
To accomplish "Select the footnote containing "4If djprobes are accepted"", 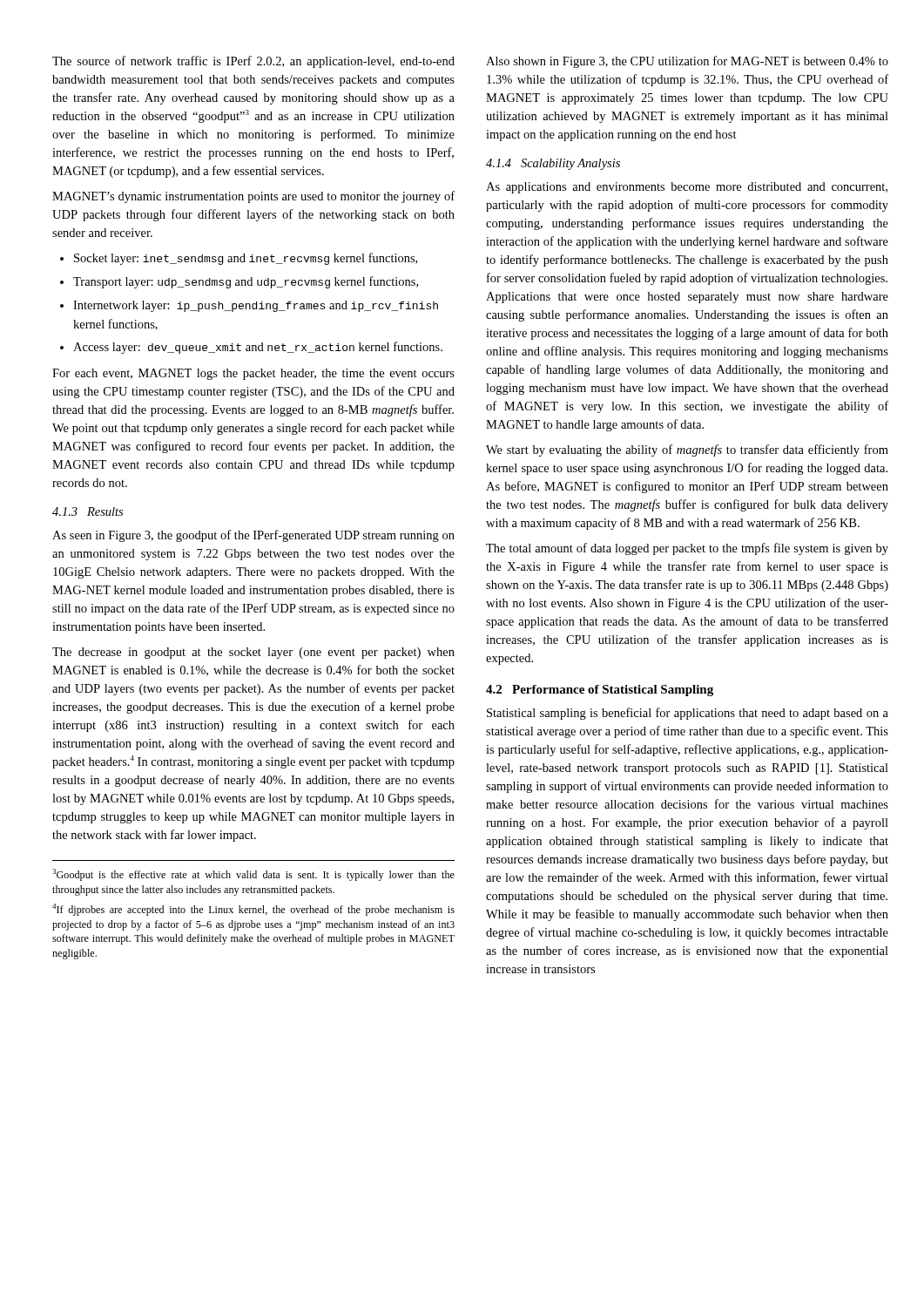I will tap(253, 931).
